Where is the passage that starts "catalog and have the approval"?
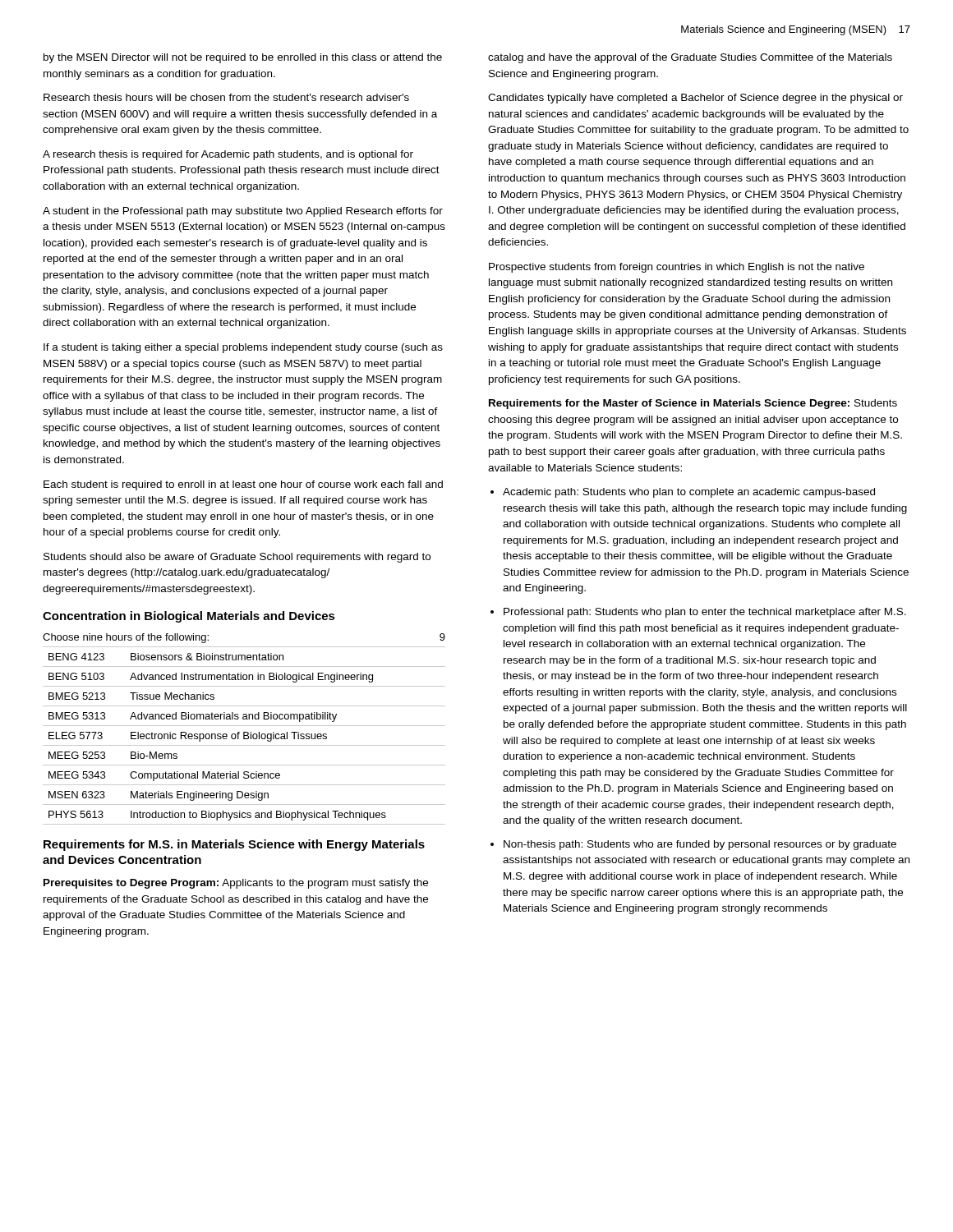This screenshot has height=1232, width=953. [x=699, y=65]
